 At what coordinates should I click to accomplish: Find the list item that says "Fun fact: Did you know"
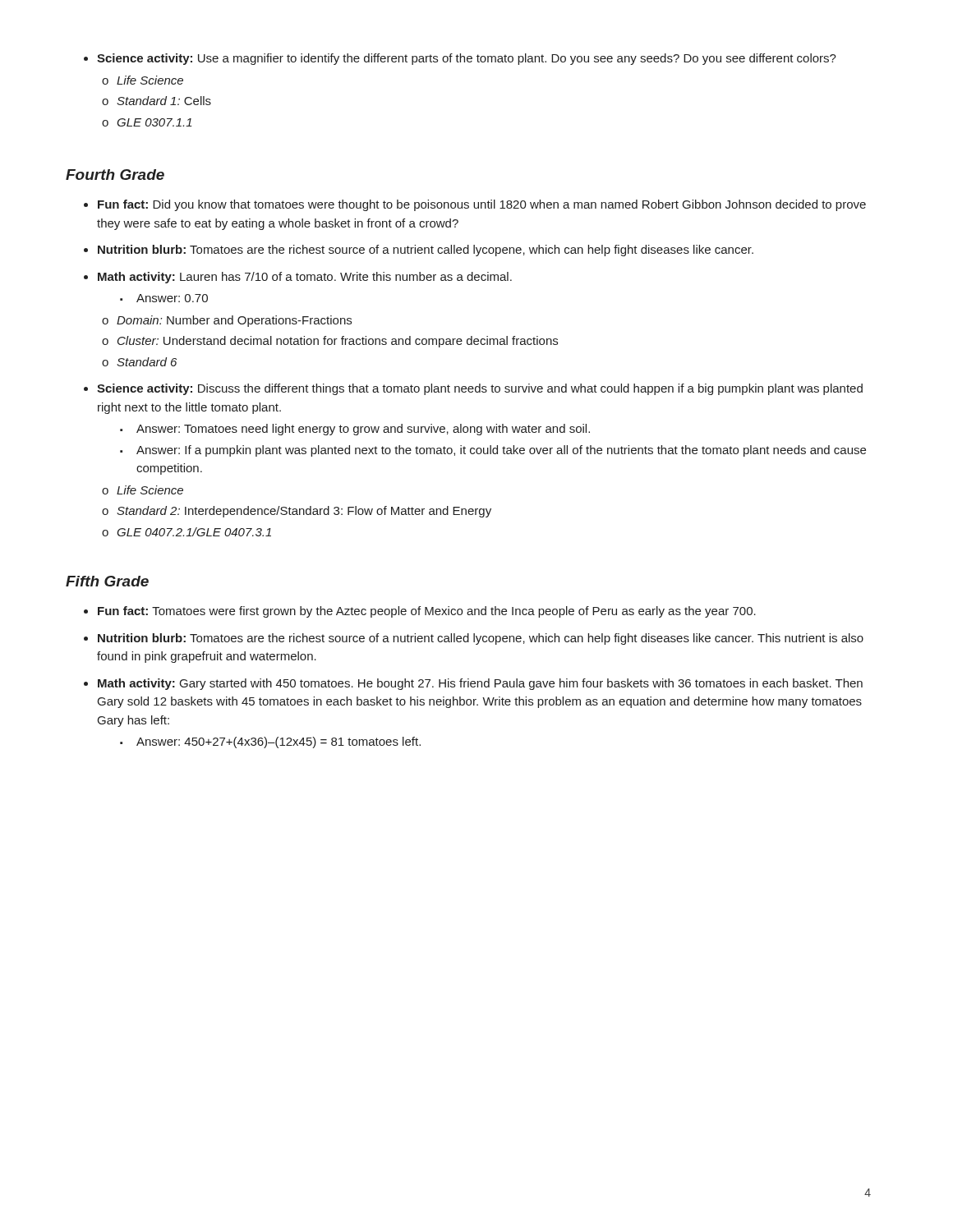click(x=472, y=214)
